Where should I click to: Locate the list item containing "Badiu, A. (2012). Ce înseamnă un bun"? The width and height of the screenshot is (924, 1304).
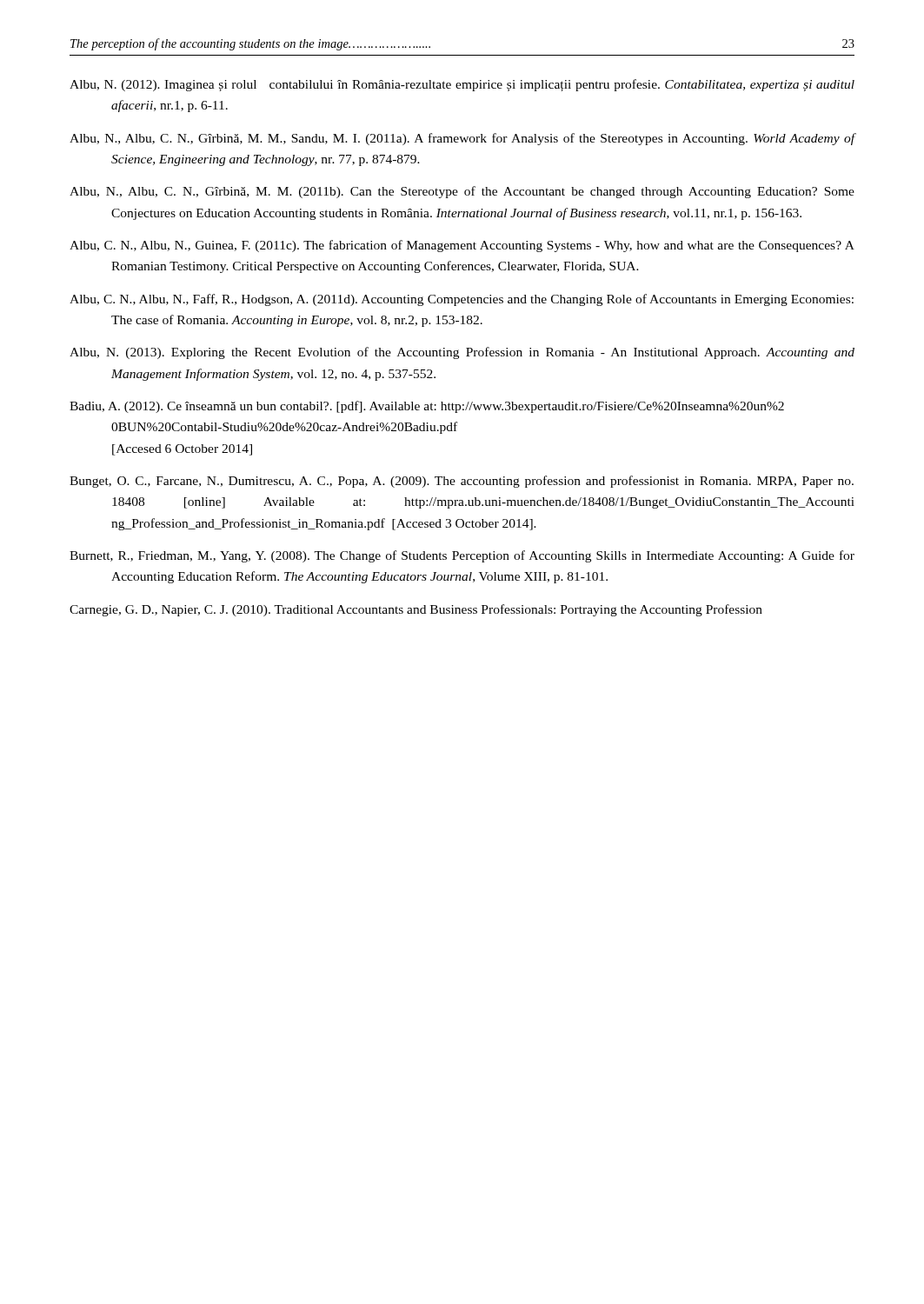tap(427, 427)
